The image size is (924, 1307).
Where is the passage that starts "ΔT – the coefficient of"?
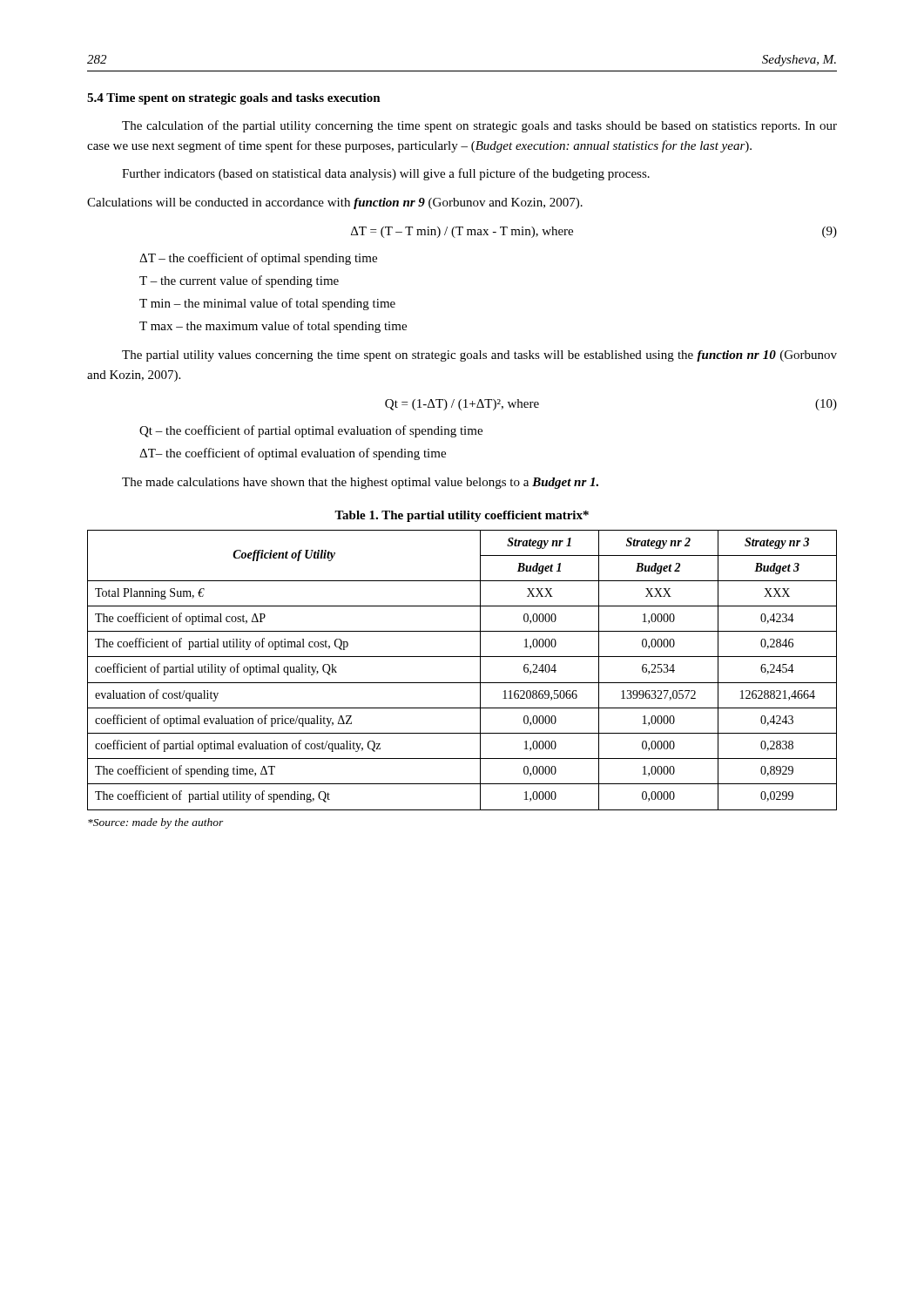click(x=258, y=259)
